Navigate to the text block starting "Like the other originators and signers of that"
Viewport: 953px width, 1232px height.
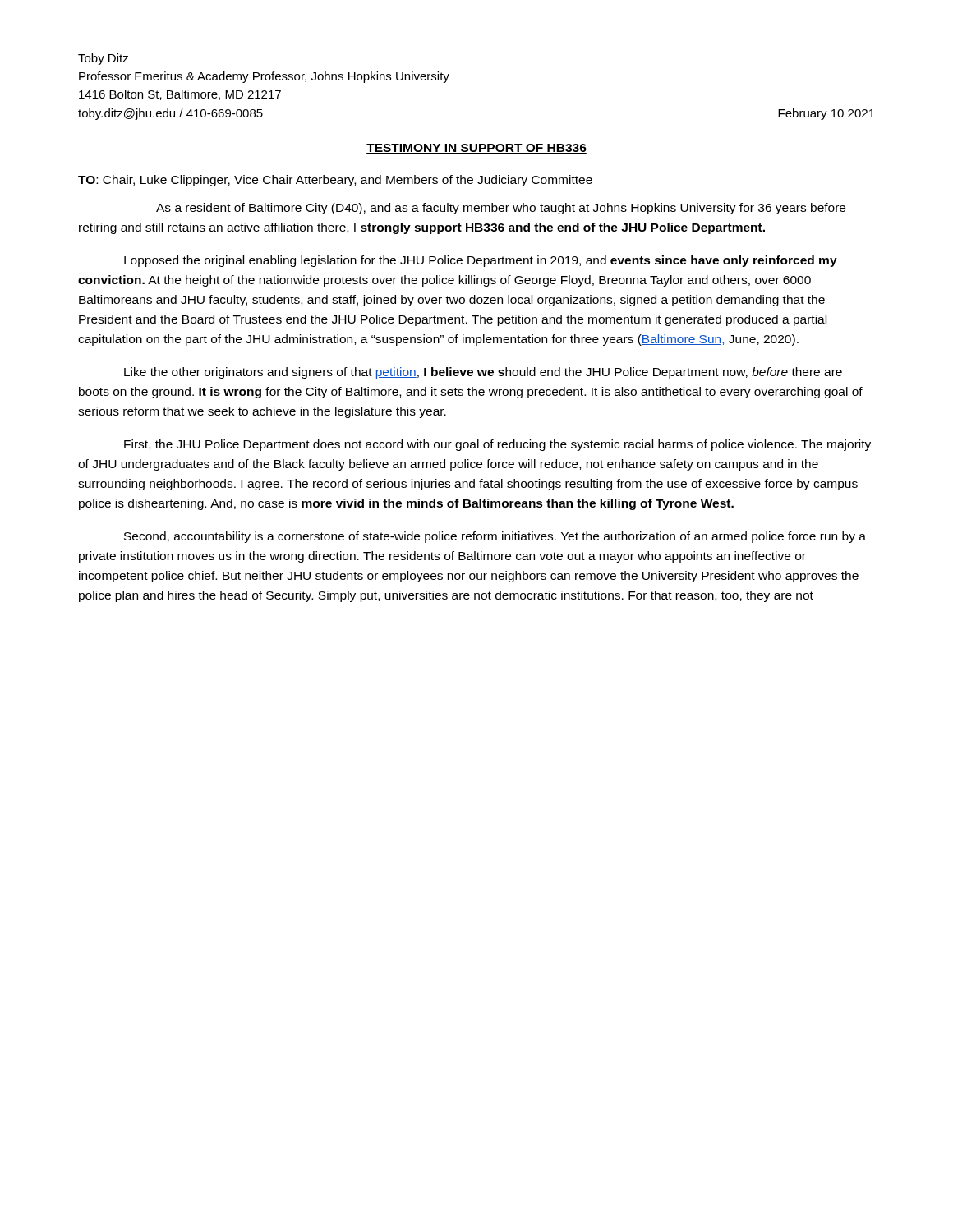click(x=476, y=392)
